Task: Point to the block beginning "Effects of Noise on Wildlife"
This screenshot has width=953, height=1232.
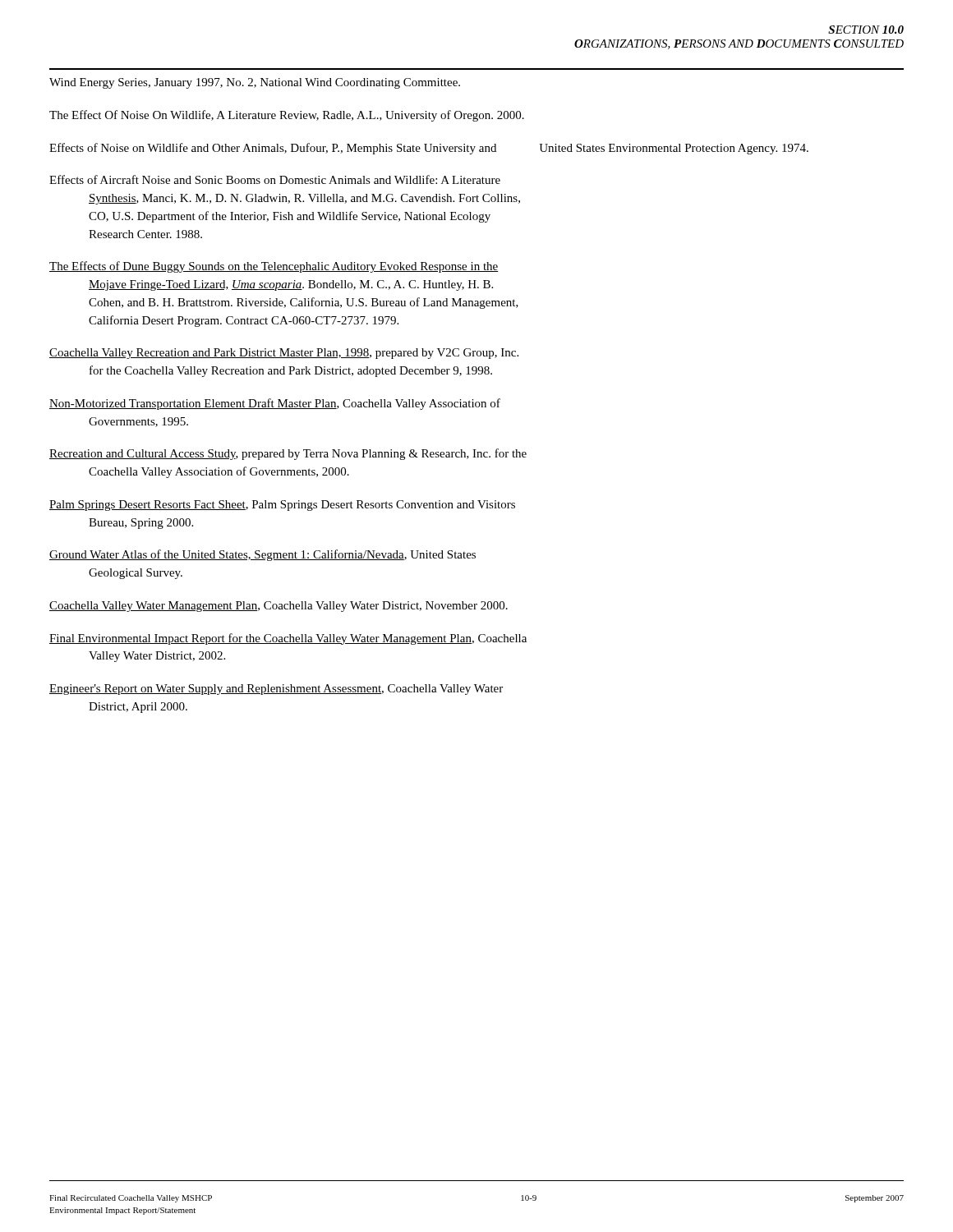Action: (476, 148)
